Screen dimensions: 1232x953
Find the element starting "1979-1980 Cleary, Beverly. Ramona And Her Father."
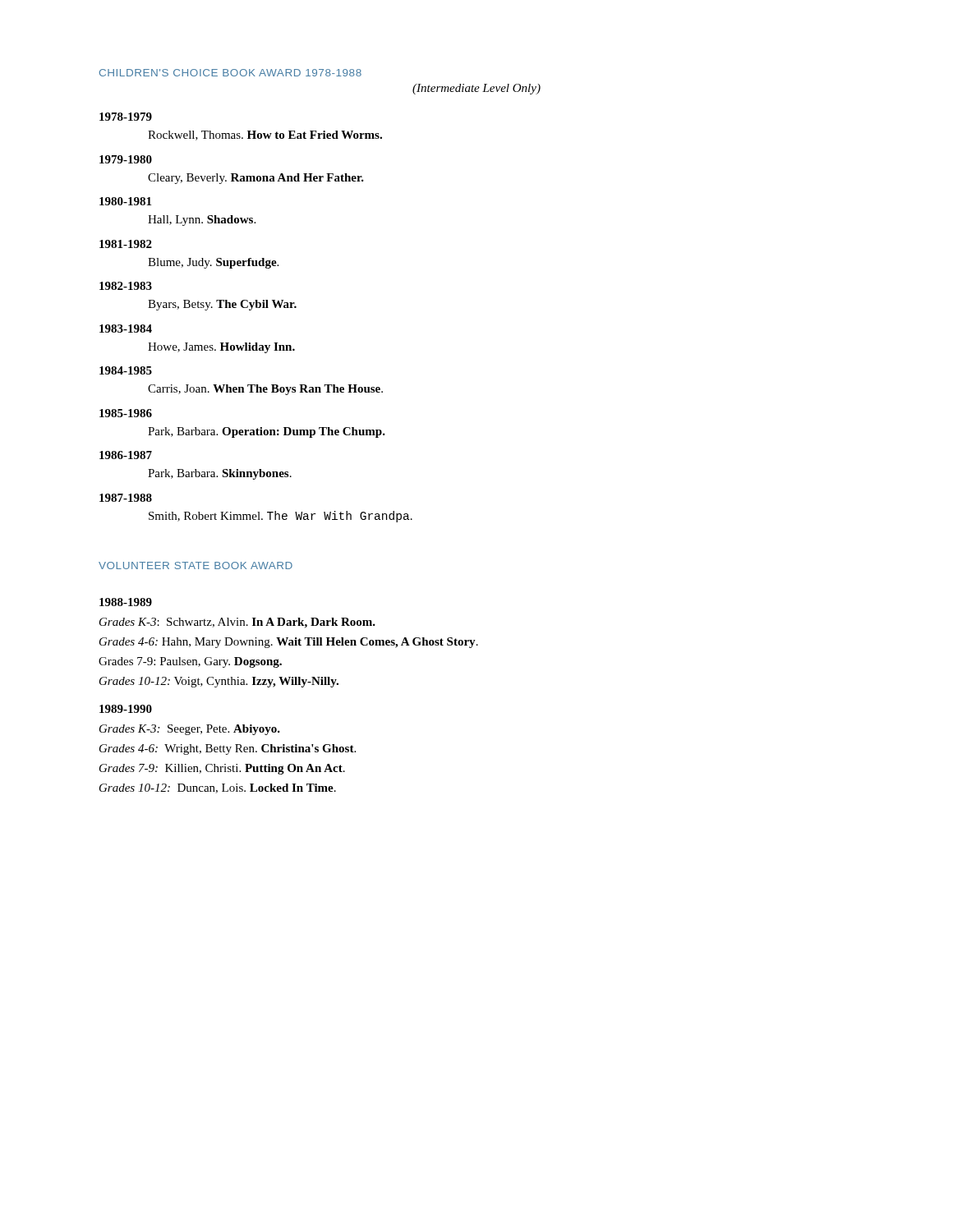tap(126, 159)
